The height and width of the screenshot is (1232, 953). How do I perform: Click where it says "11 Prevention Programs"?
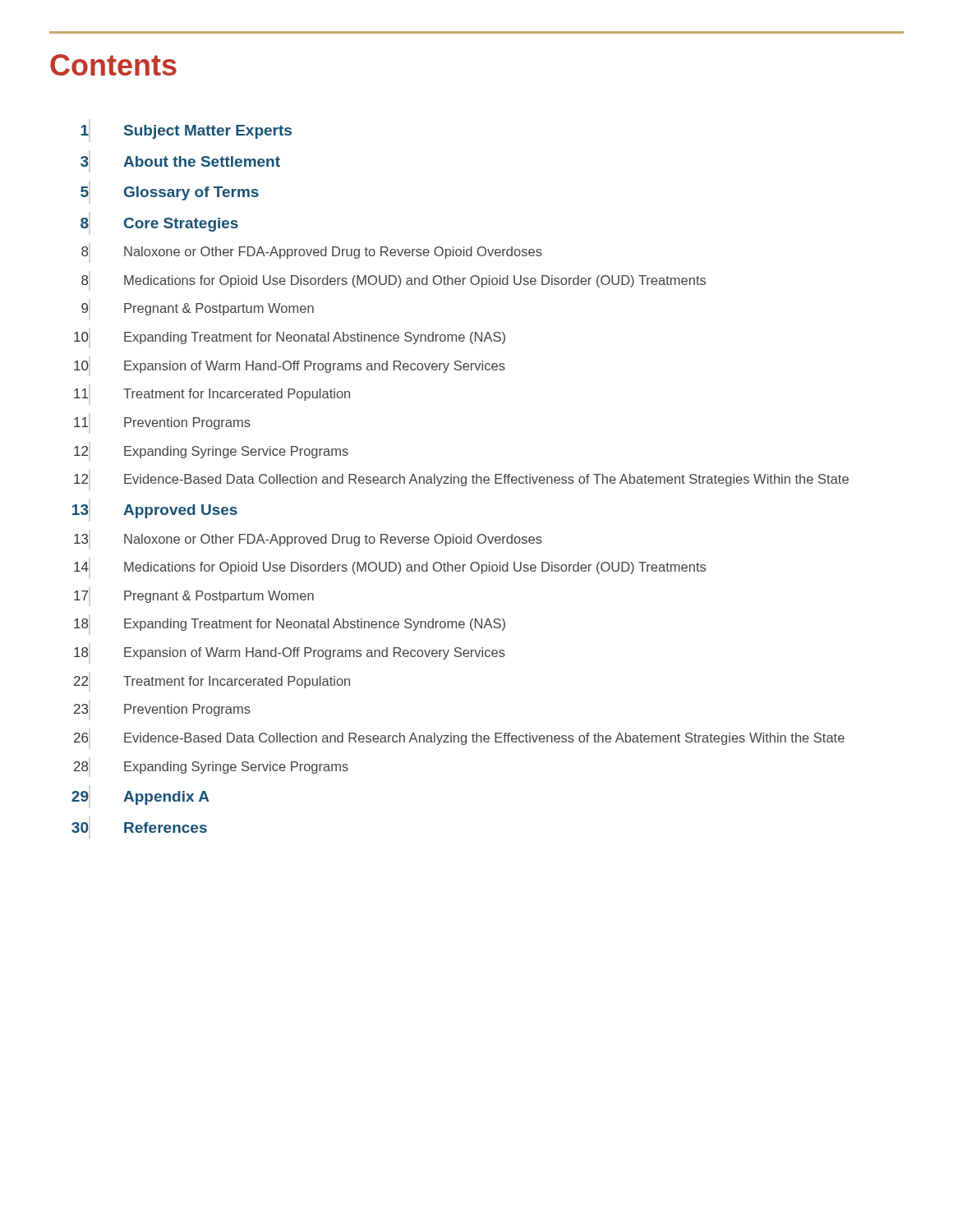coord(162,423)
